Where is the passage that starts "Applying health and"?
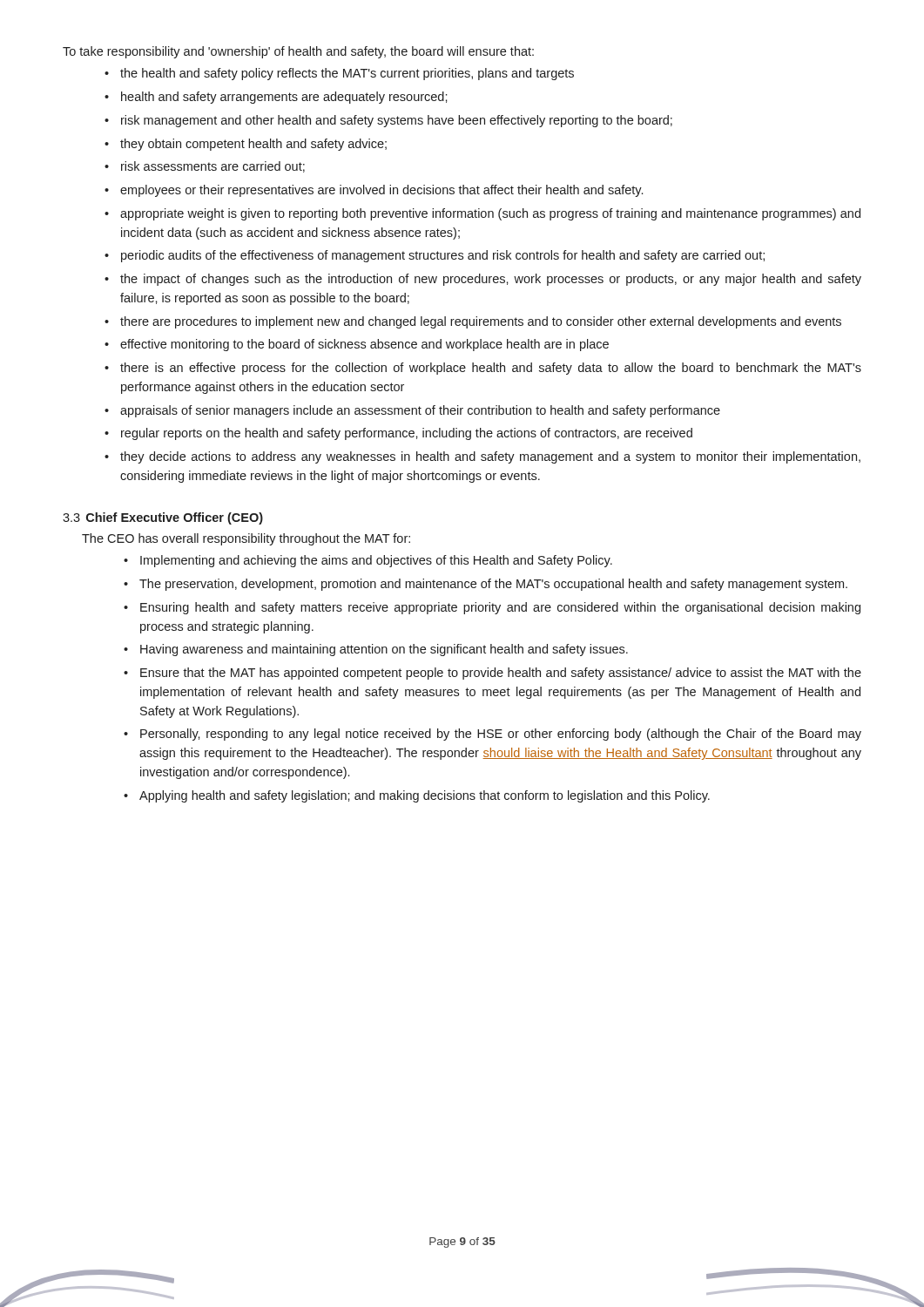Viewport: 924px width, 1307px height. coord(492,796)
